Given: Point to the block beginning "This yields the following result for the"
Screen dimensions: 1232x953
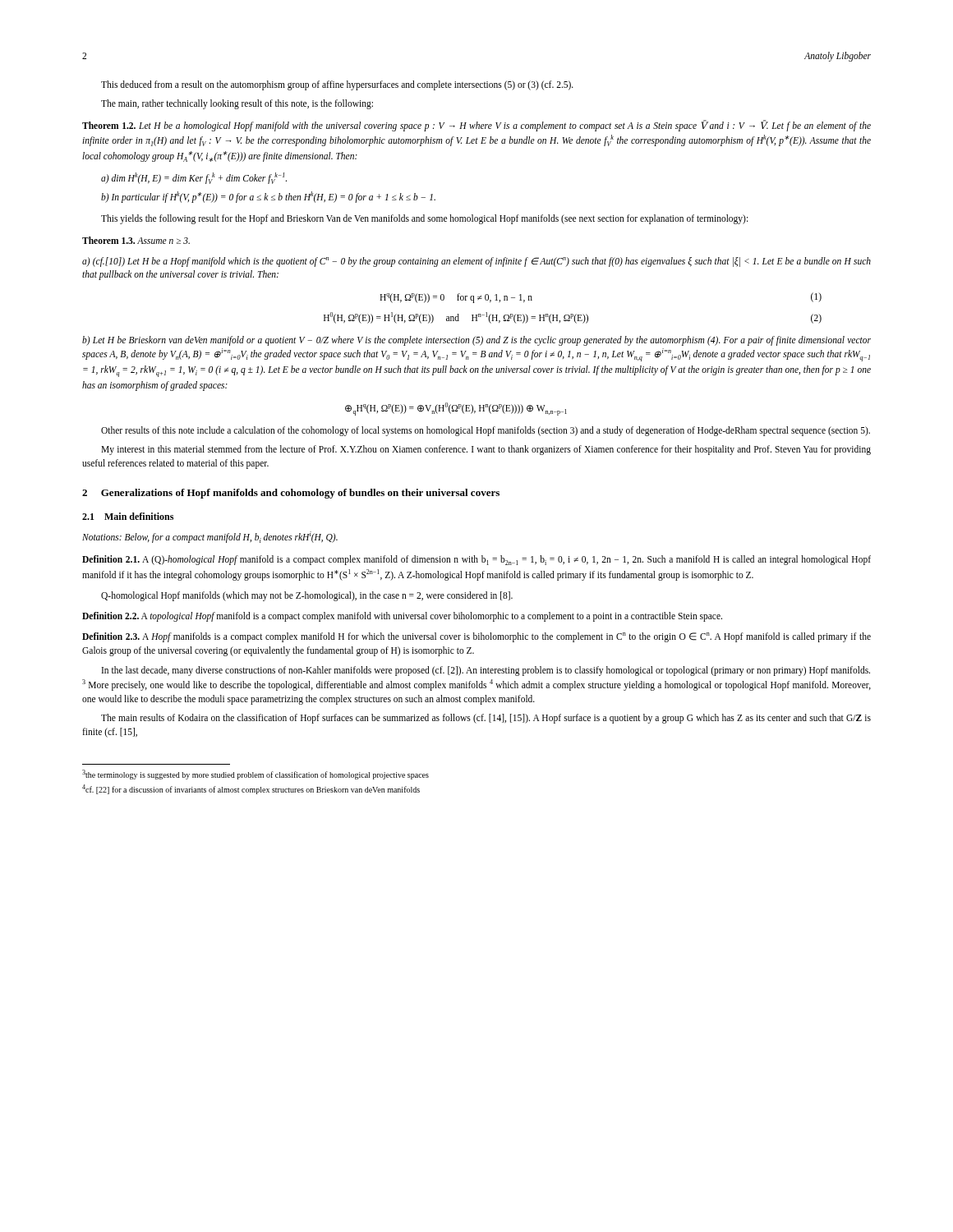Looking at the screenshot, I should [476, 219].
